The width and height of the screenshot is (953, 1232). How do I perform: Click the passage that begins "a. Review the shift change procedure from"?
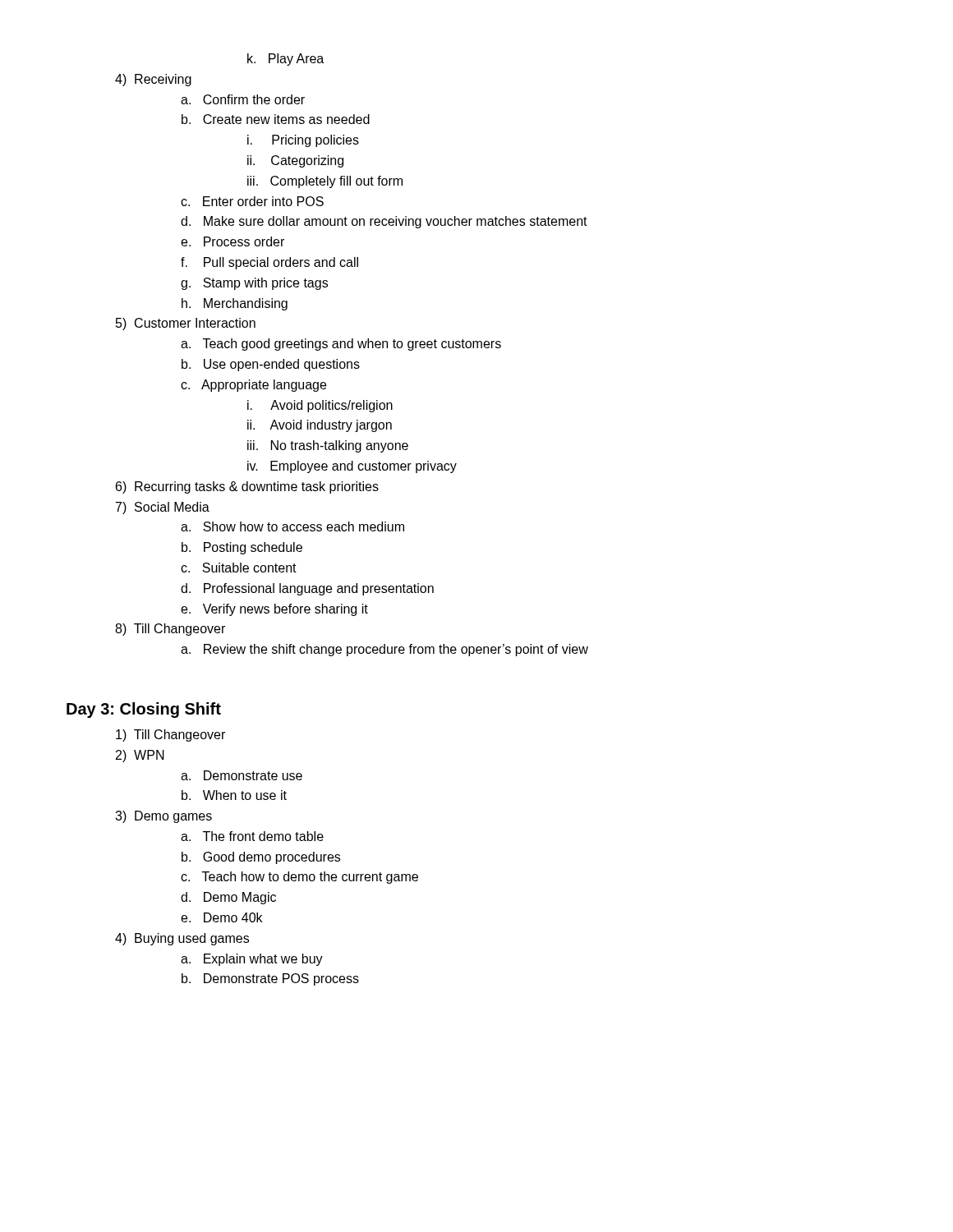(x=384, y=649)
